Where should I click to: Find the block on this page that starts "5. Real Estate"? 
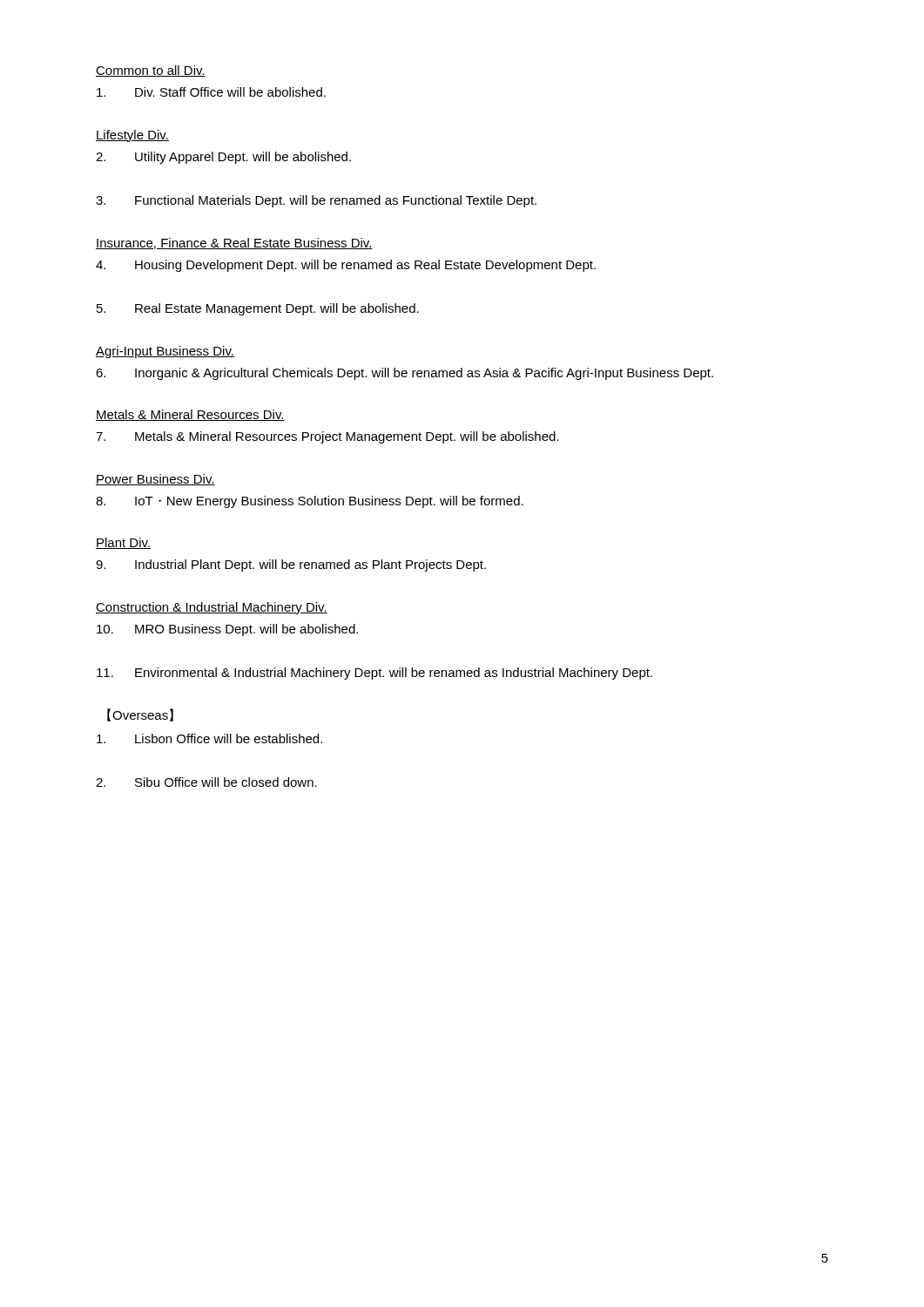click(258, 309)
